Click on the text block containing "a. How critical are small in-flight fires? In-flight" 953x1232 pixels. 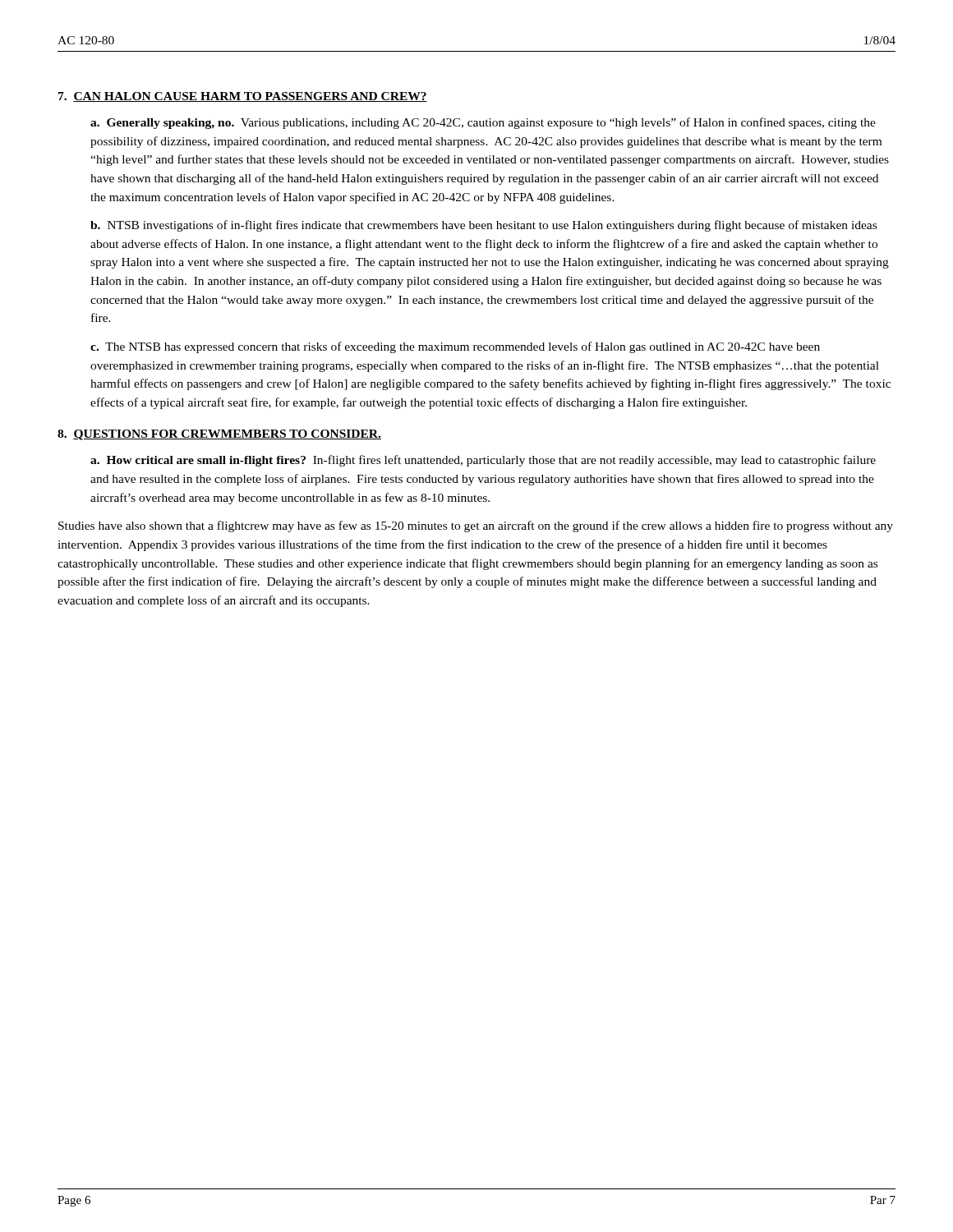point(483,478)
